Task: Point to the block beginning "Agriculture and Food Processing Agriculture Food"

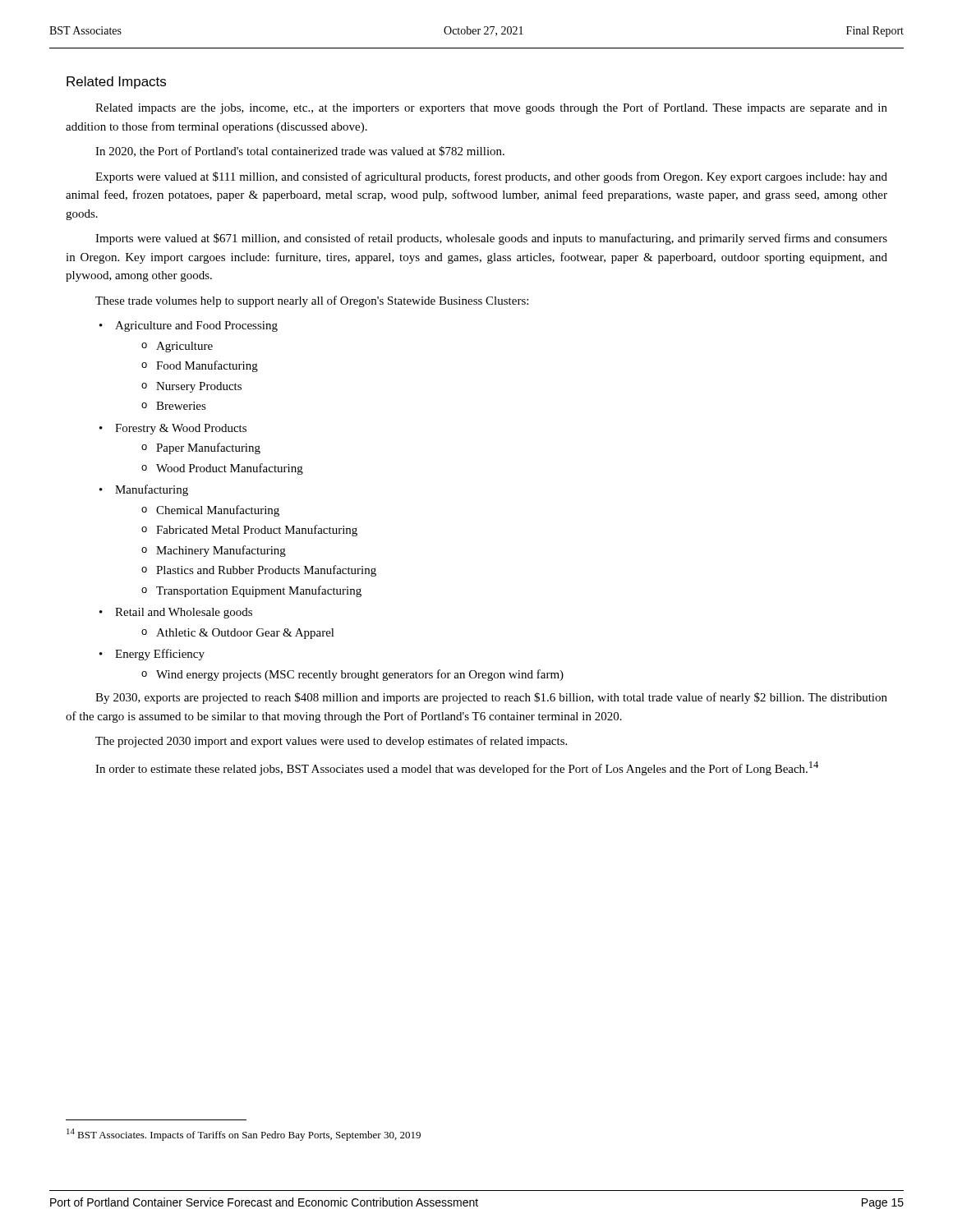Action: 196,326
